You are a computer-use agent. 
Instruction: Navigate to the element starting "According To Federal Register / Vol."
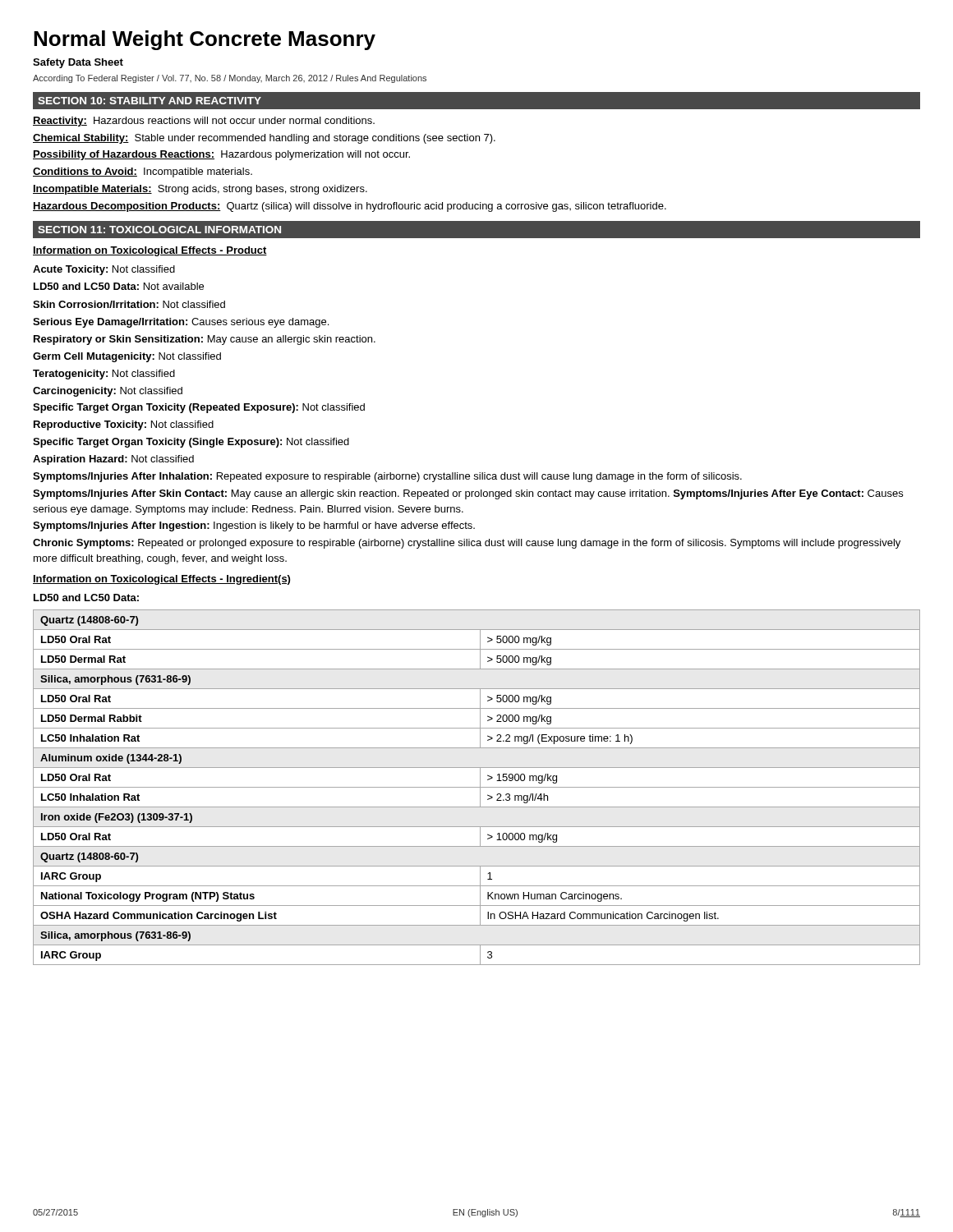tap(230, 78)
